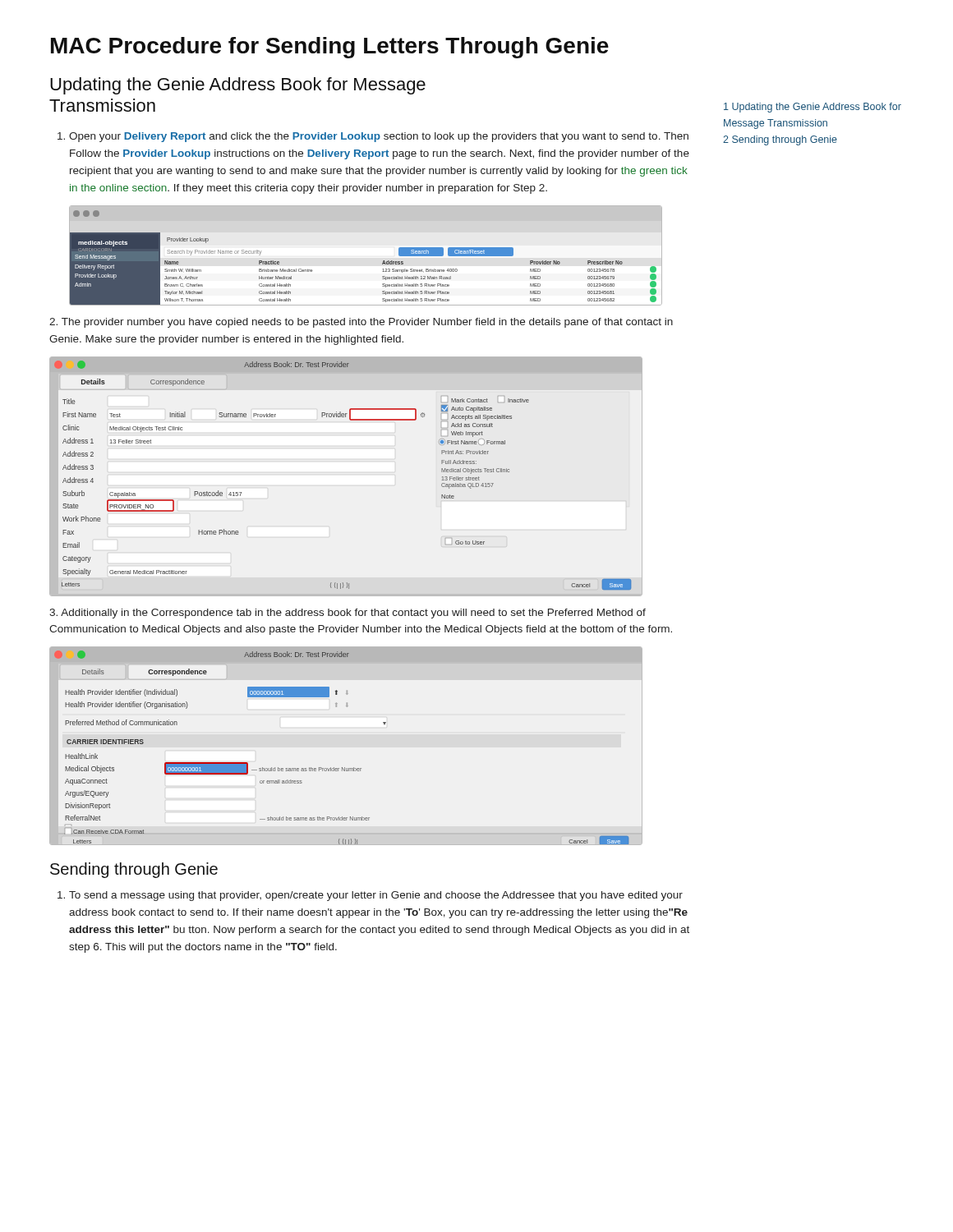Locate the block of text that opens with "1 Updating the Genie Address Book for"
953x1232 pixels.
pos(812,123)
